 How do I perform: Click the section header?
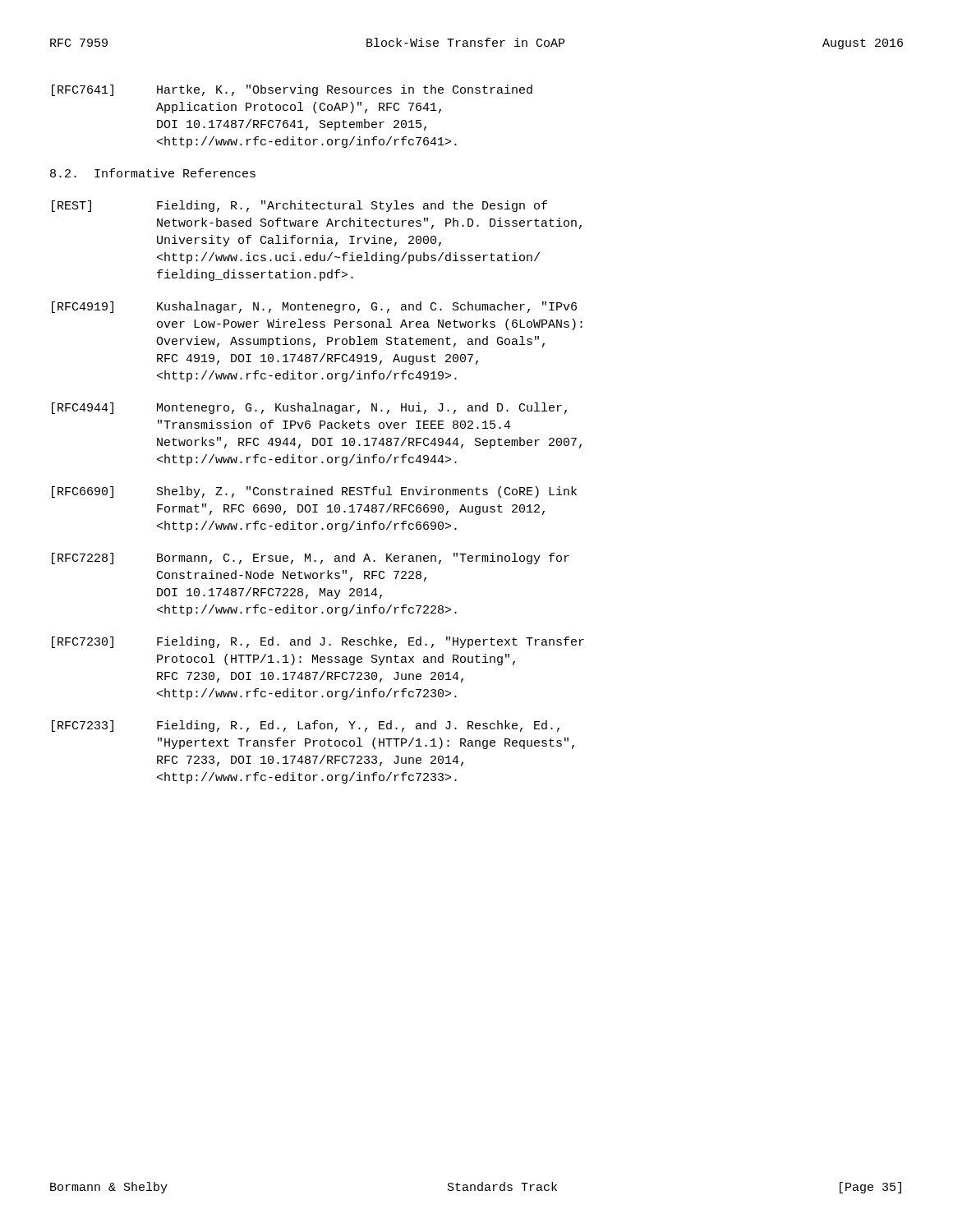153,175
